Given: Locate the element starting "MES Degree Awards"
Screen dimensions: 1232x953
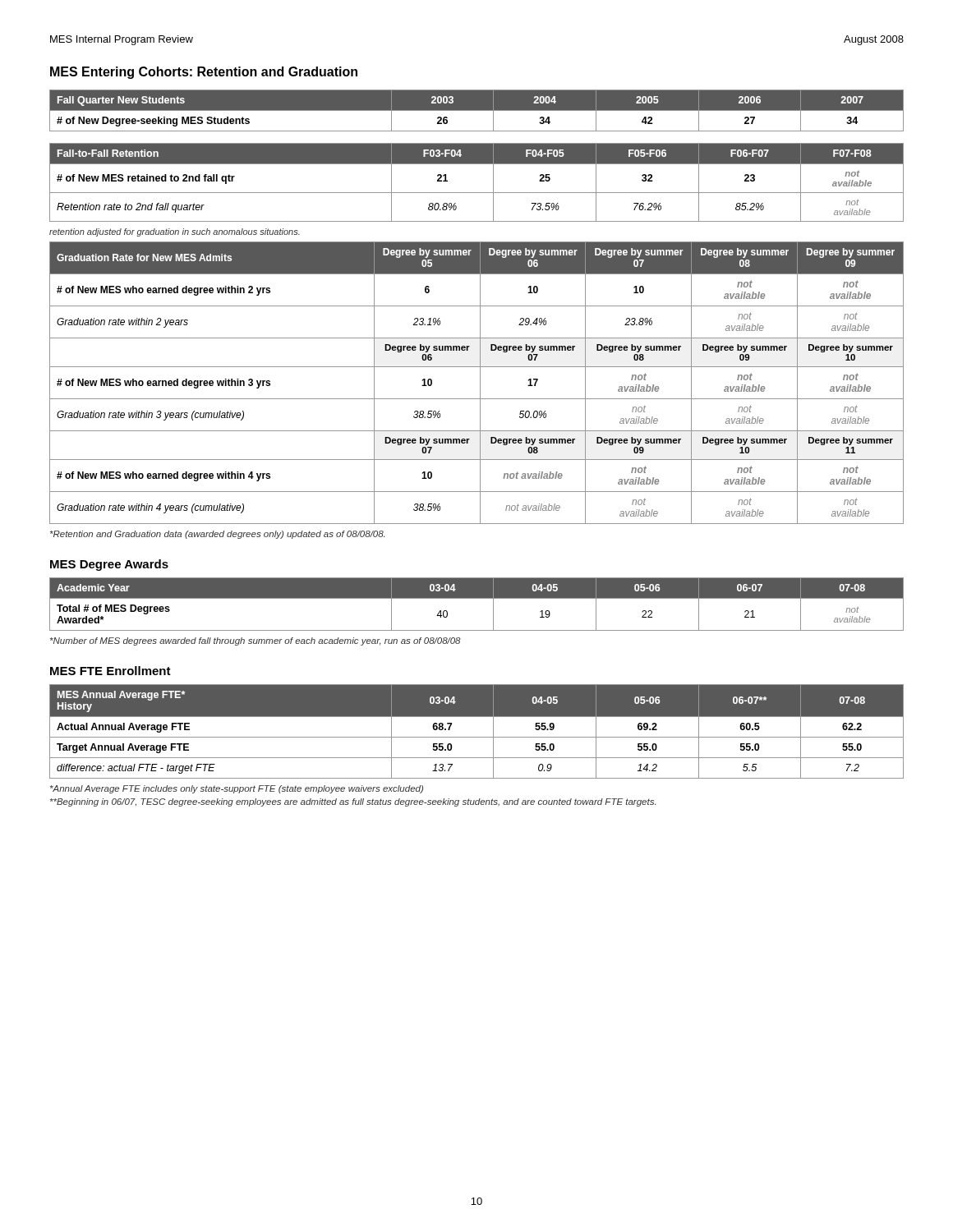Looking at the screenshot, I should [x=109, y=564].
